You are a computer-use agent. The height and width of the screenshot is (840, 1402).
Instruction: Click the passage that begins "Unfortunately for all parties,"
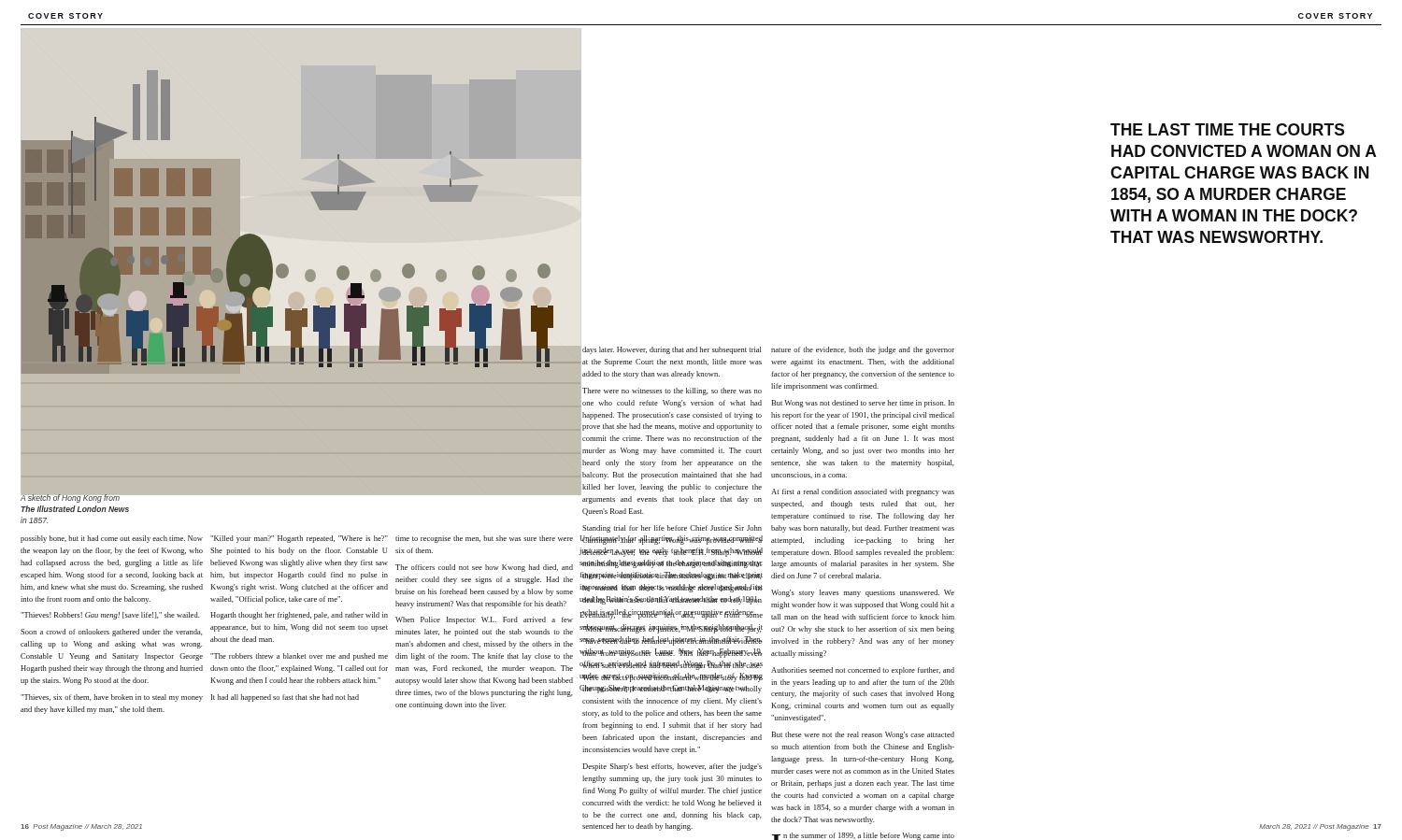click(x=671, y=613)
